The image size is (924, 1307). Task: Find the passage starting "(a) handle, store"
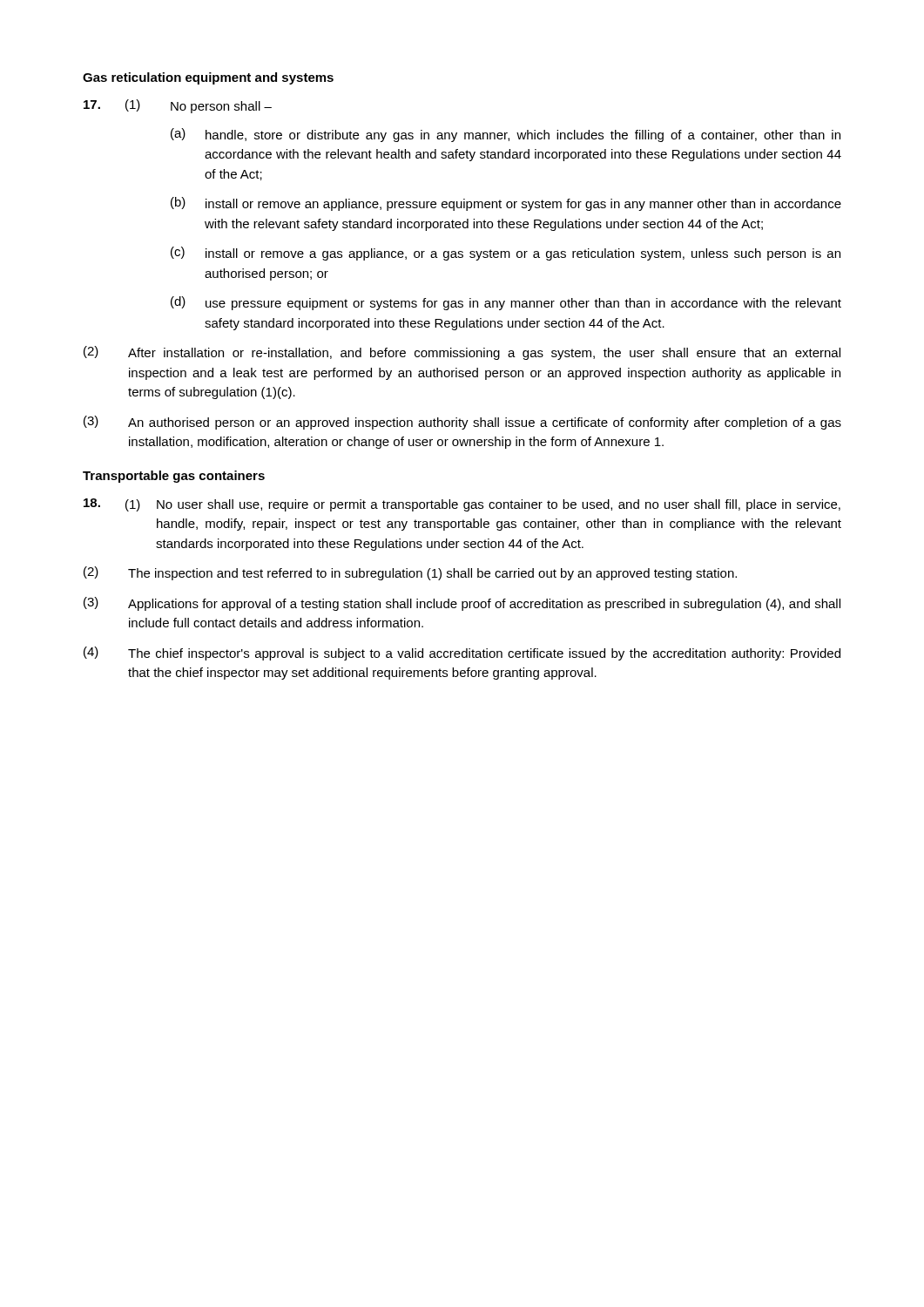coord(506,154)
